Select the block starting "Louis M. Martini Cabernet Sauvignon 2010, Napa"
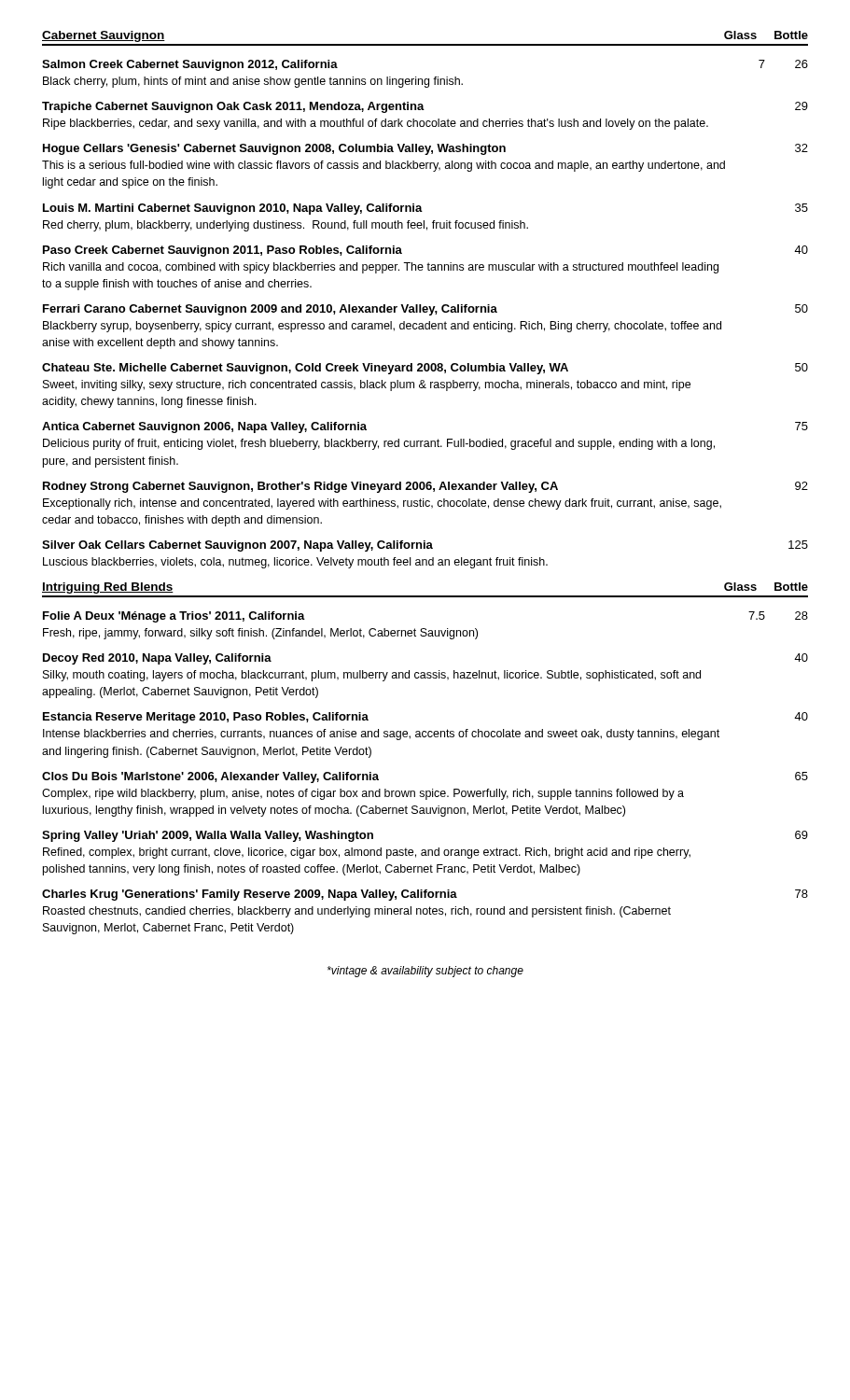The height and width of the screenshot is (1400, 850). [x=425, y=217]
